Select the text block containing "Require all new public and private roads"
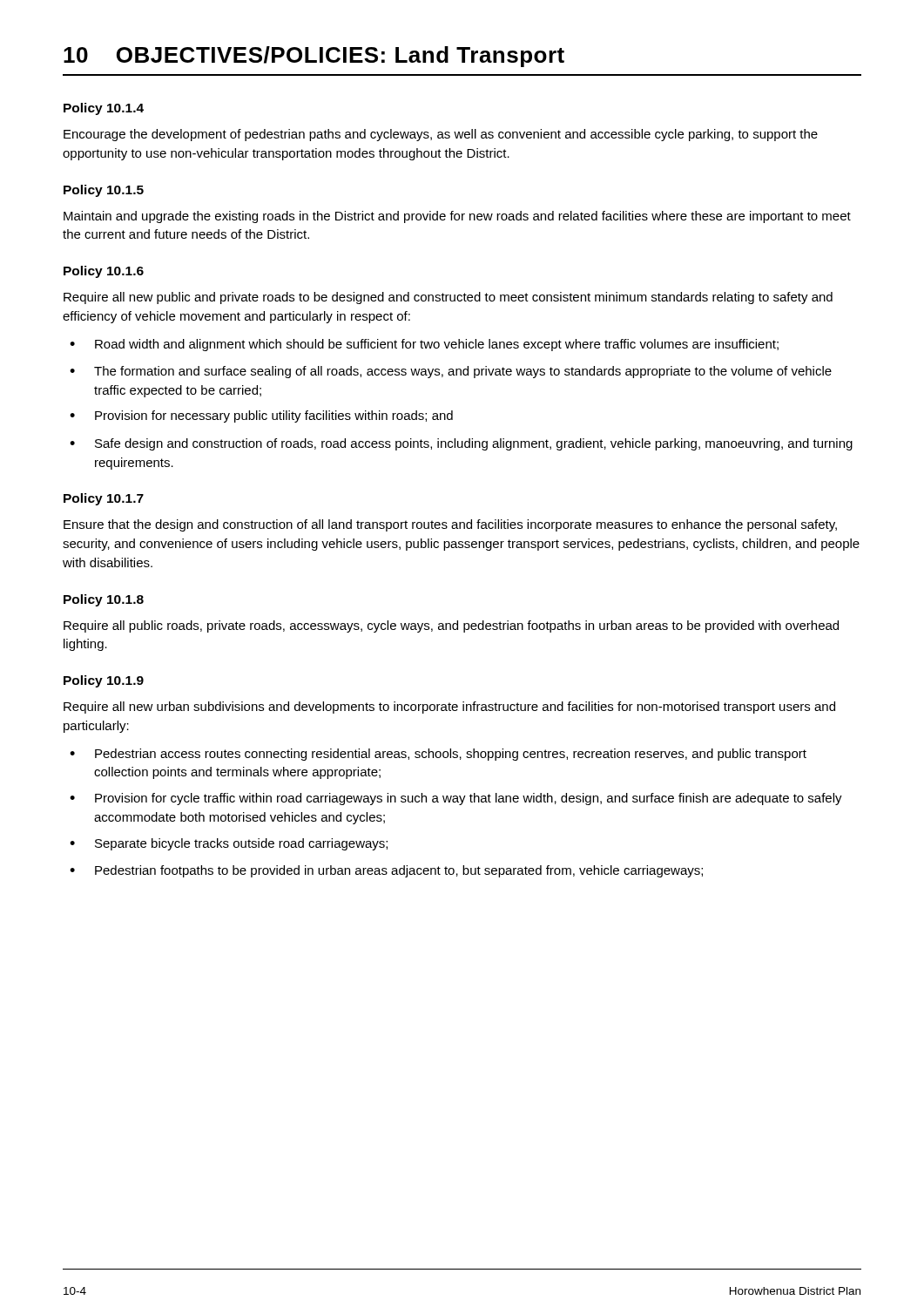 (x=448, y=306)
